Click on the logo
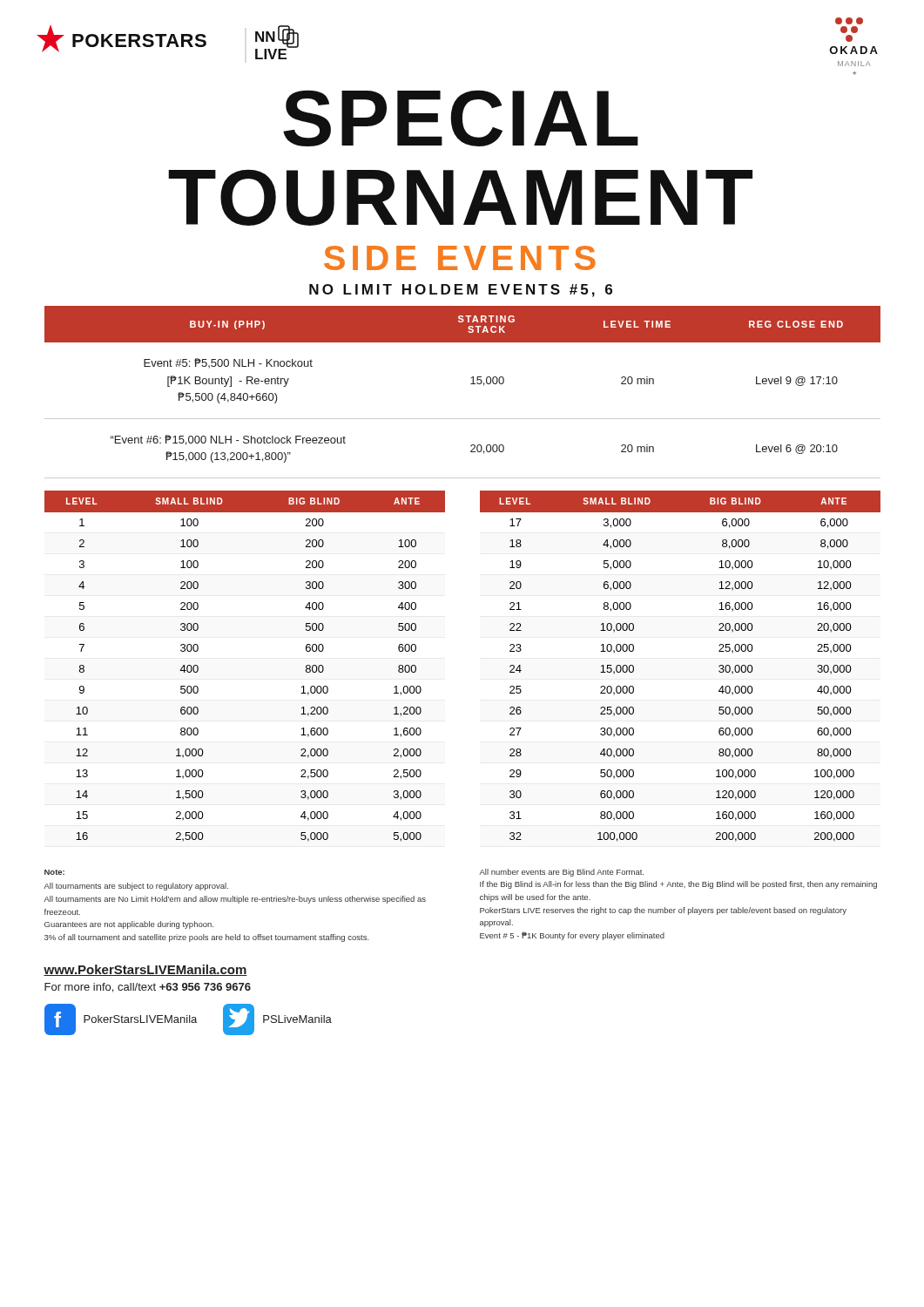 click(x=462, y=38)
